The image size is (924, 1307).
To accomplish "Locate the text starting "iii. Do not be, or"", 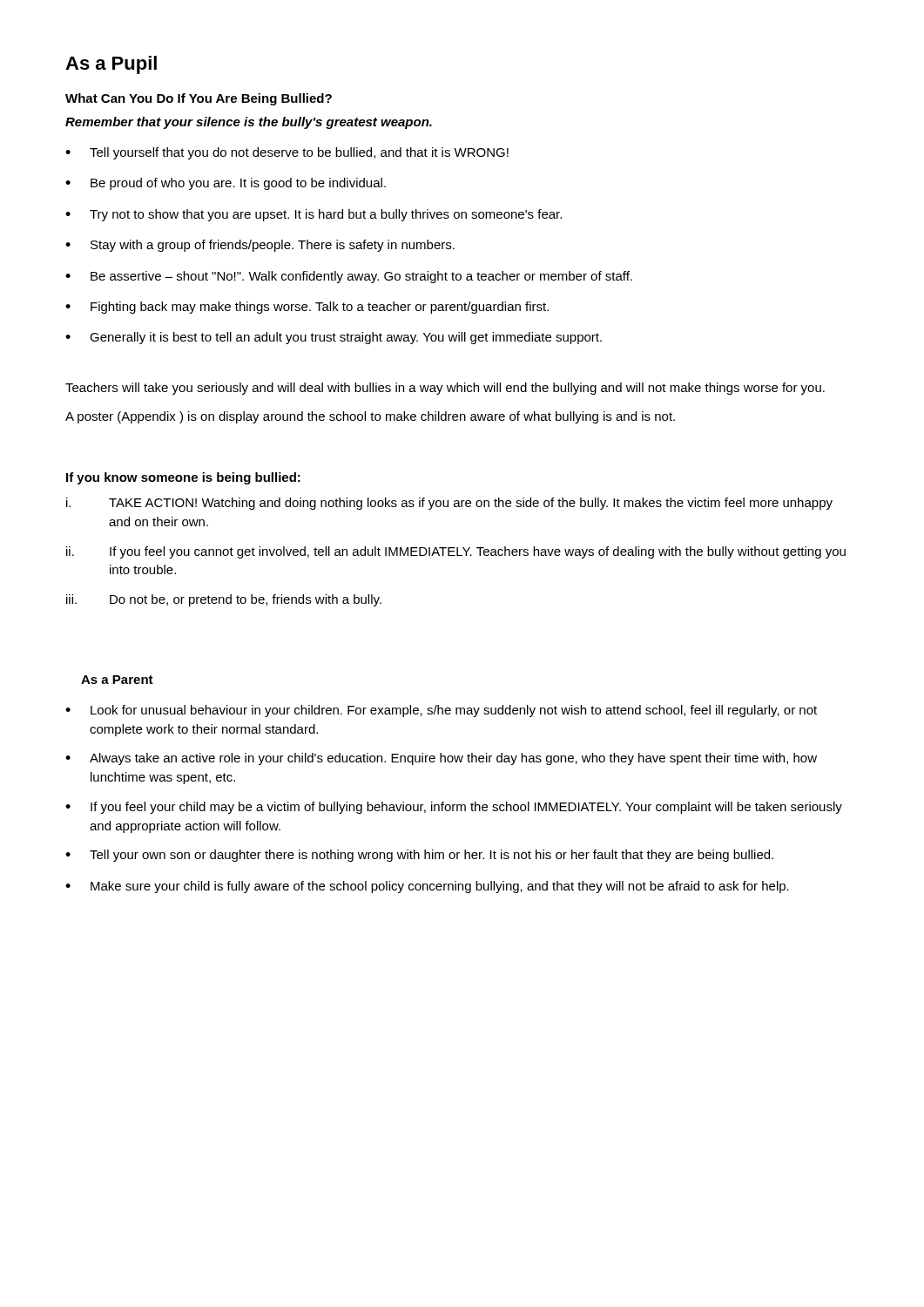I will click(224, 600).
